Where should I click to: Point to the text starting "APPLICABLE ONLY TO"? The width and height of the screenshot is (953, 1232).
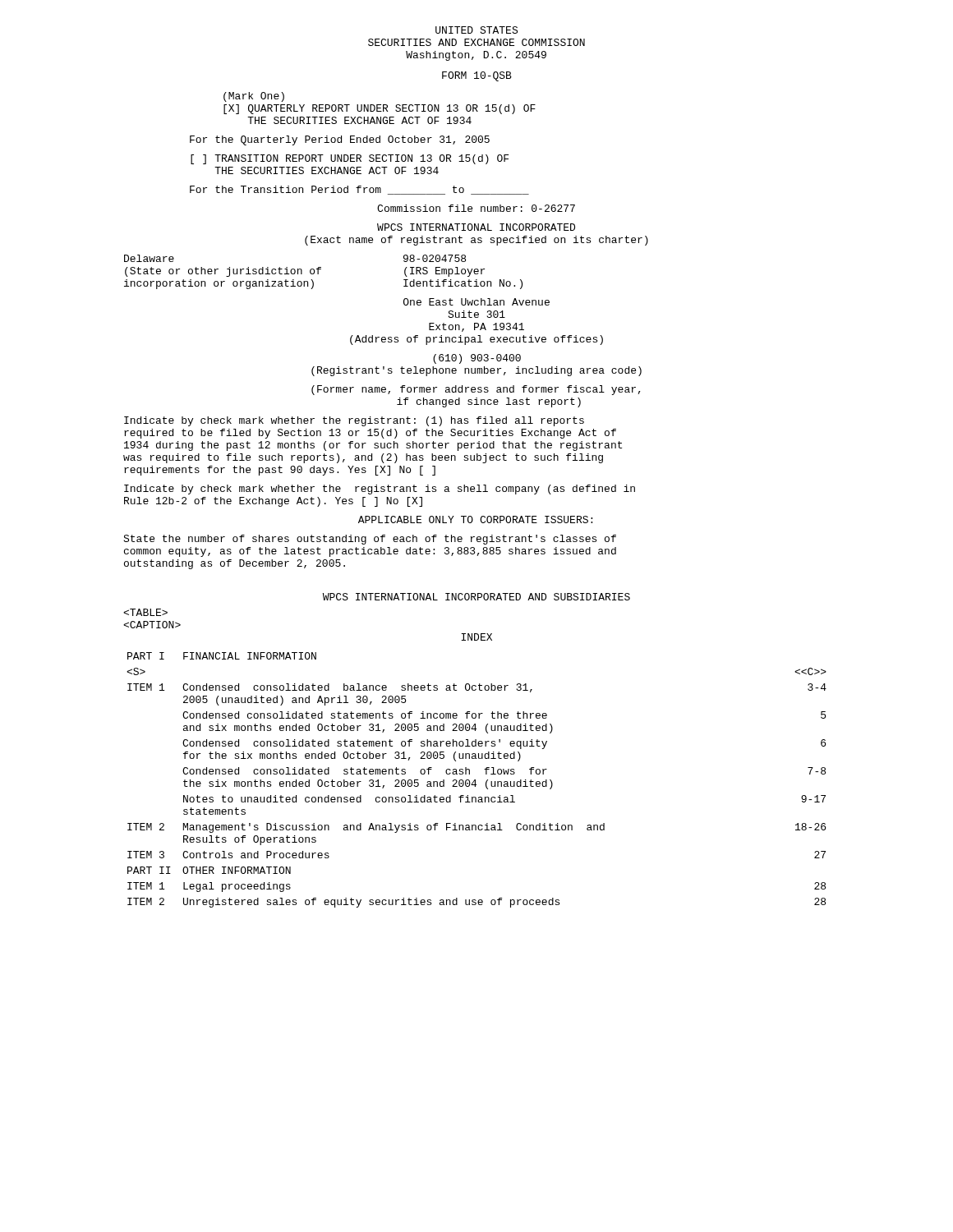[x=476, y=520]
